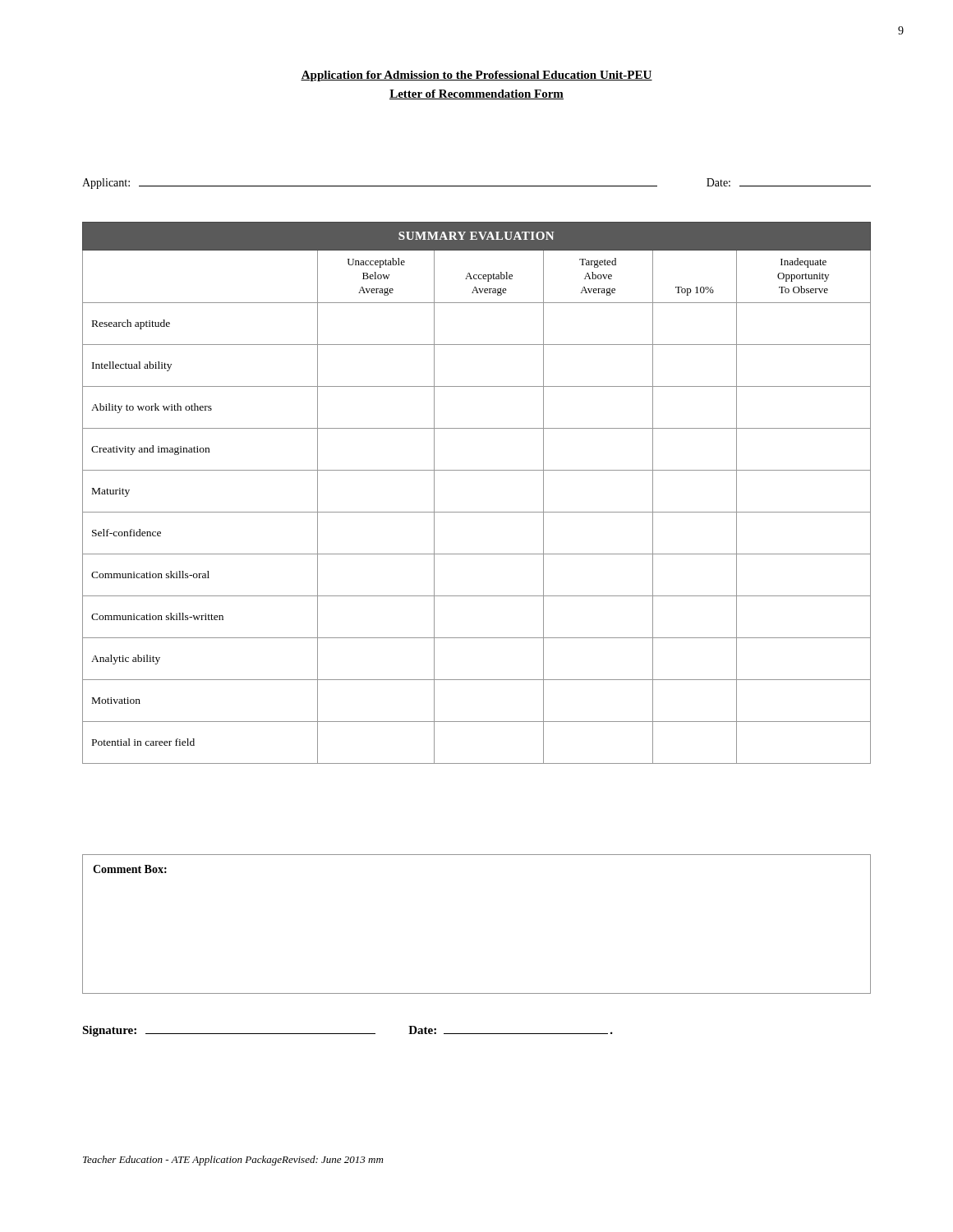
Task: Navigate to the text block starting "Comment Box:"
Action: [x=130, y=869]
